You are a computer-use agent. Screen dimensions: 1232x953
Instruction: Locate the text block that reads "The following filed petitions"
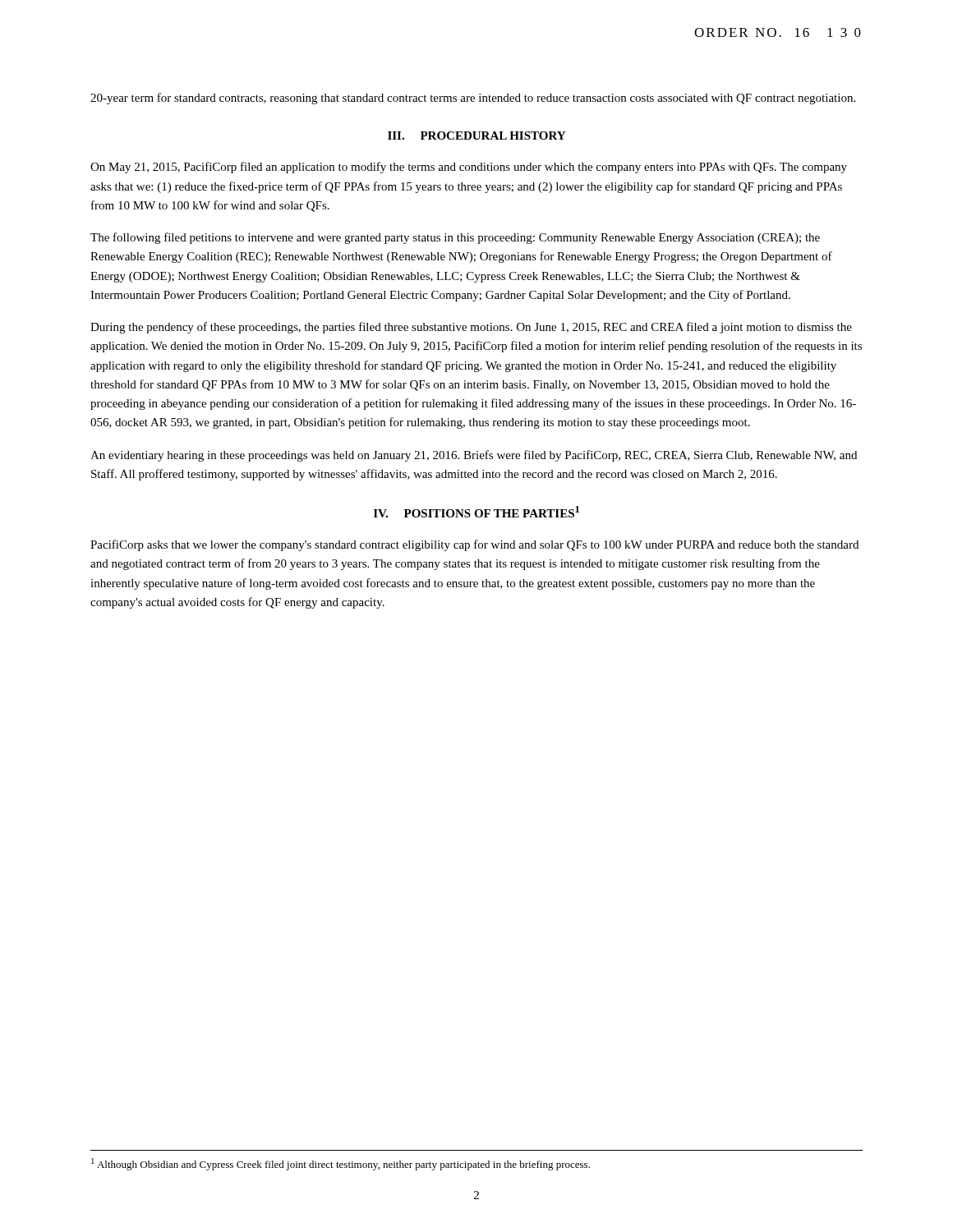pyautogui.click(x=461, y=266)
